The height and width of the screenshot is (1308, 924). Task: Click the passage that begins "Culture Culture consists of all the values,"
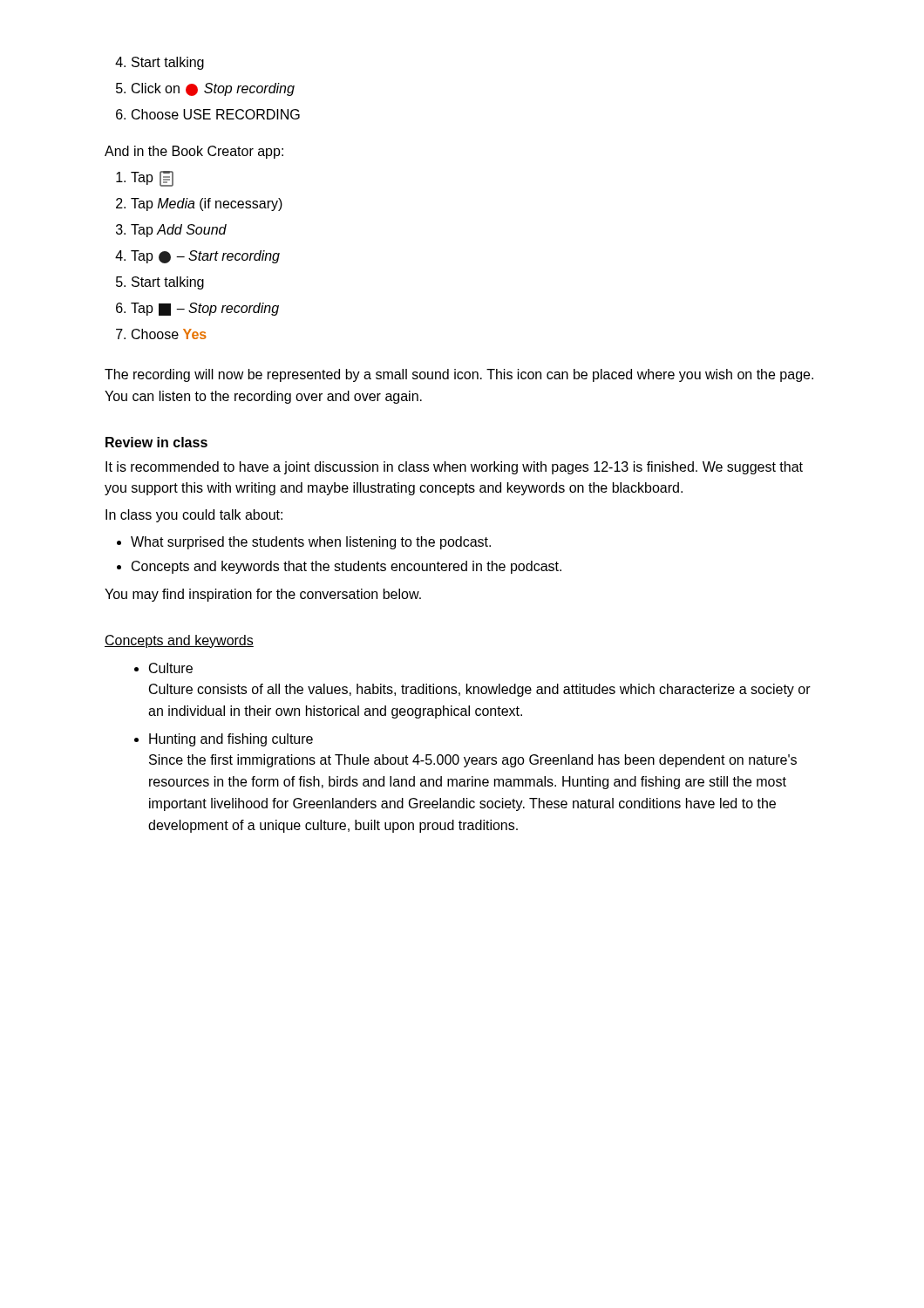[x=471, y=690]
